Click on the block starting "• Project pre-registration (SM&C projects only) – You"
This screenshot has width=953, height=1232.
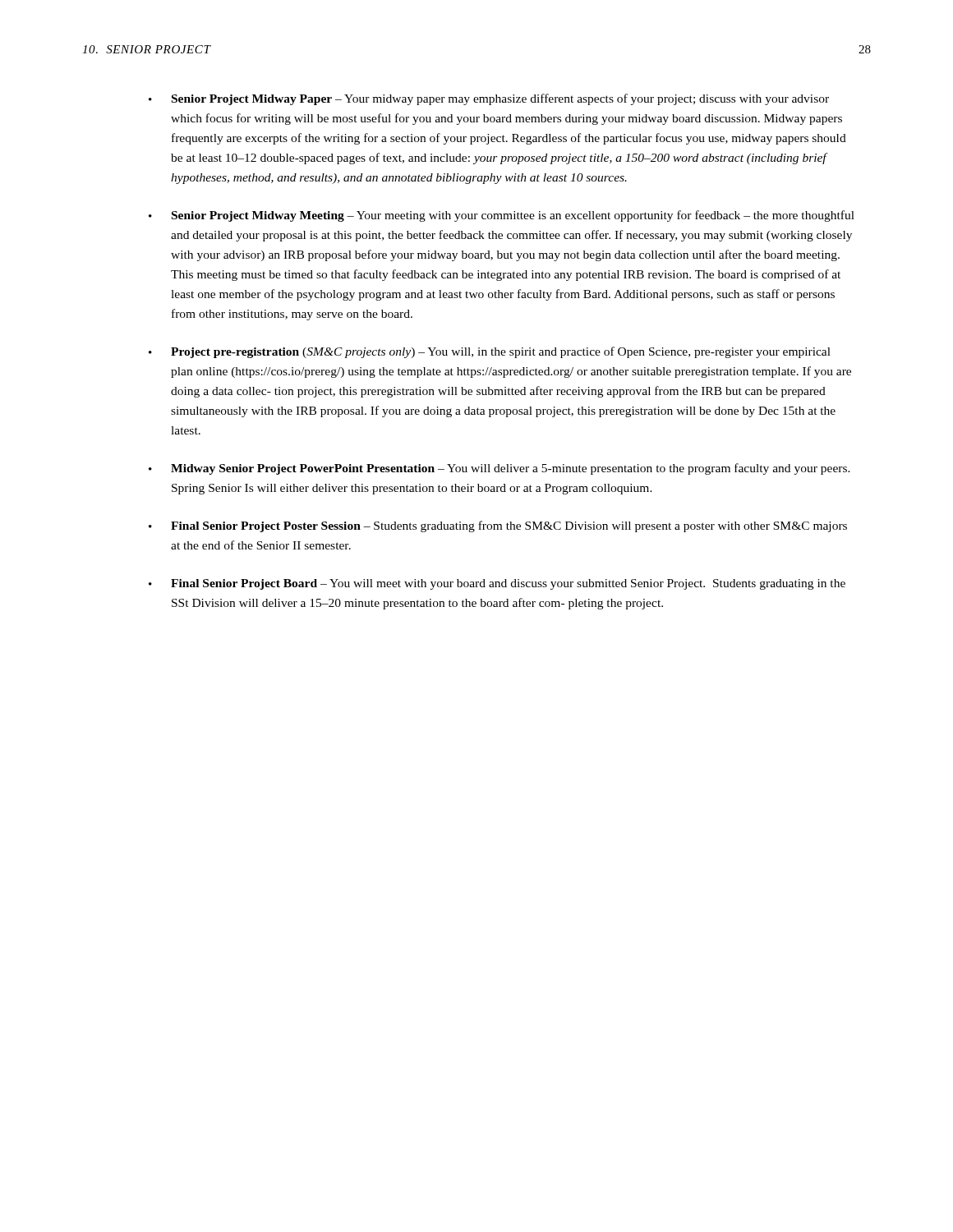click(x=501, y=391)
